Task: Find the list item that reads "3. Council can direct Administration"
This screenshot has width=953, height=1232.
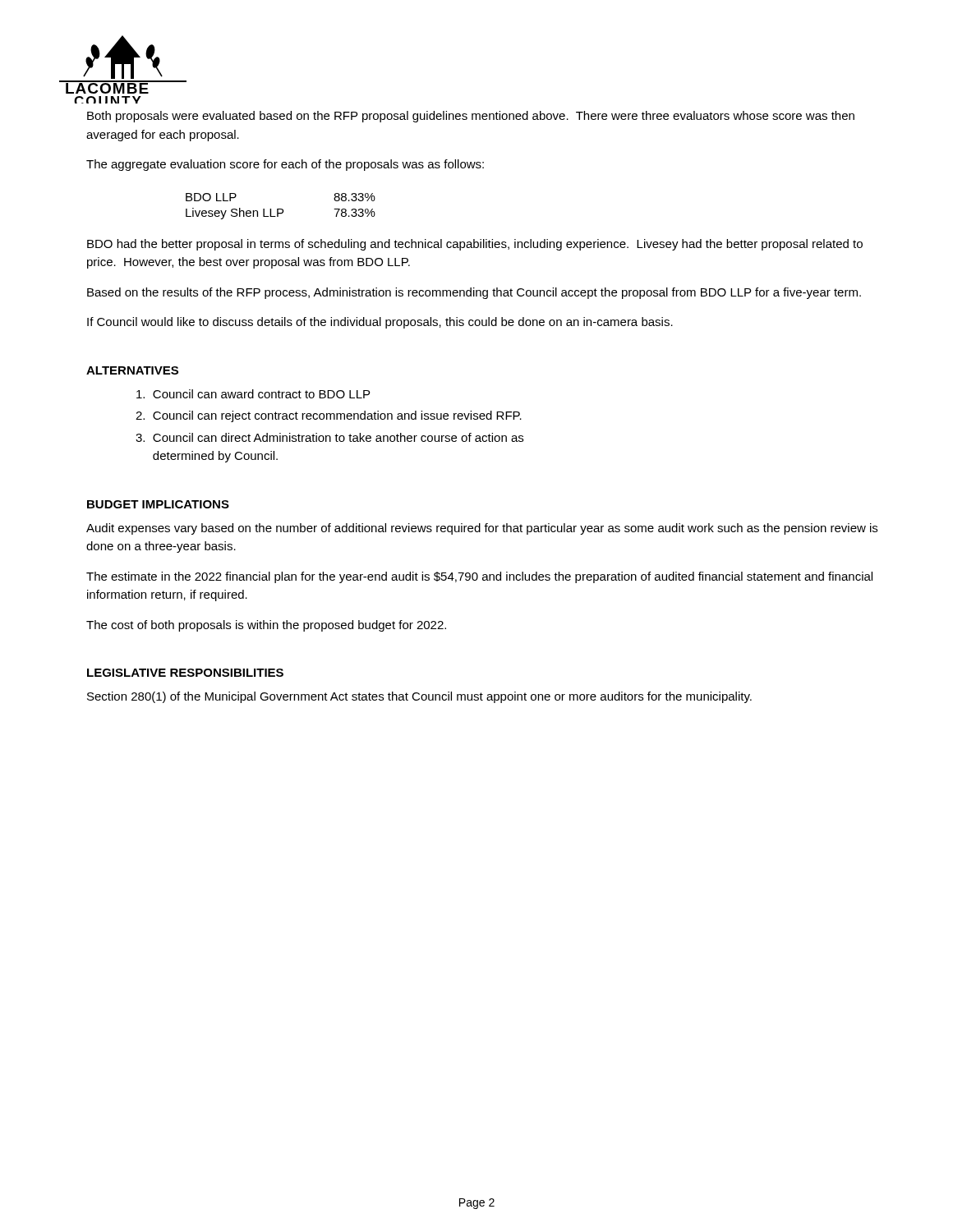Action: (x=330, y=446)
